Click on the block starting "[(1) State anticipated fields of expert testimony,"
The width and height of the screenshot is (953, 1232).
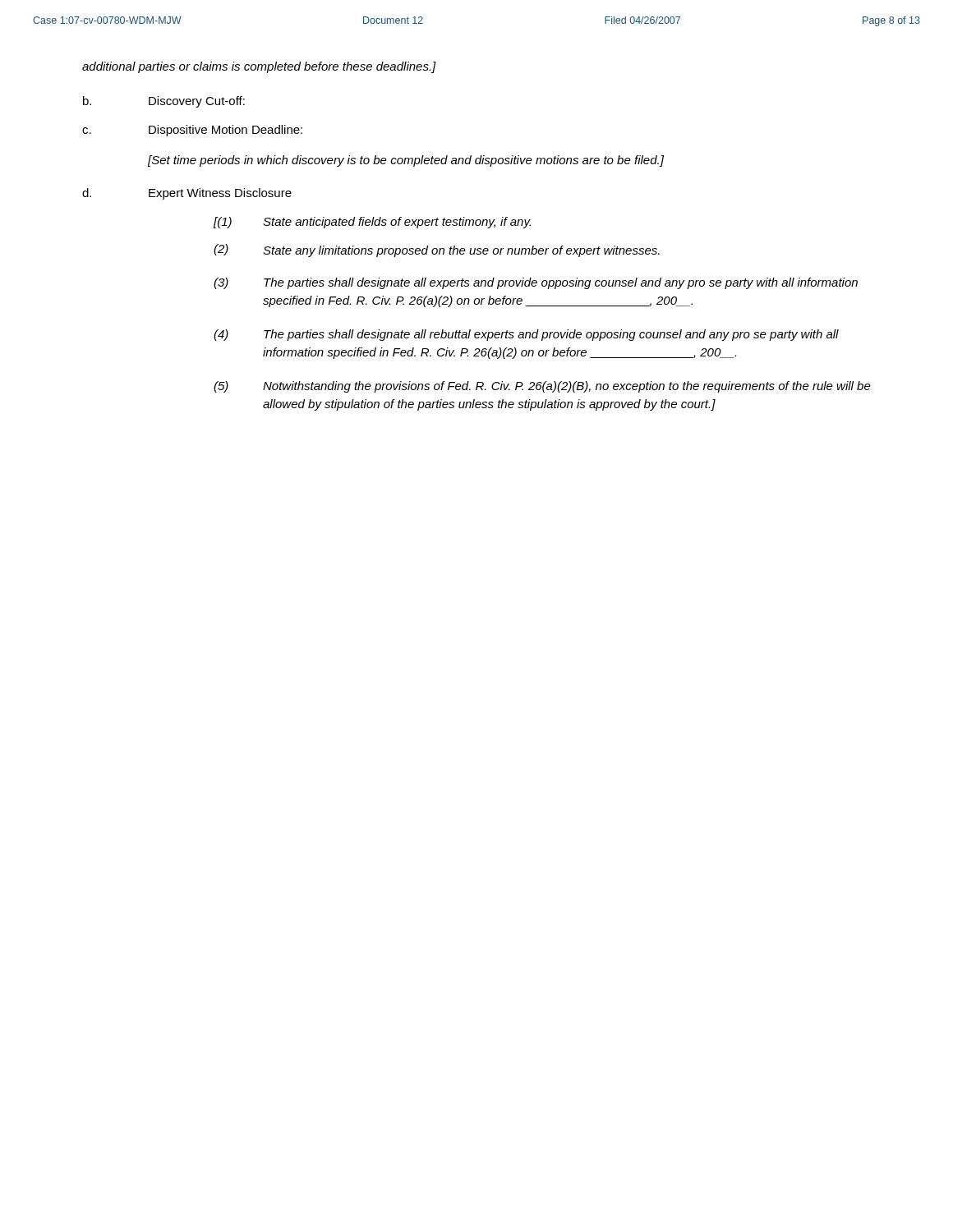tap(373, 222)
